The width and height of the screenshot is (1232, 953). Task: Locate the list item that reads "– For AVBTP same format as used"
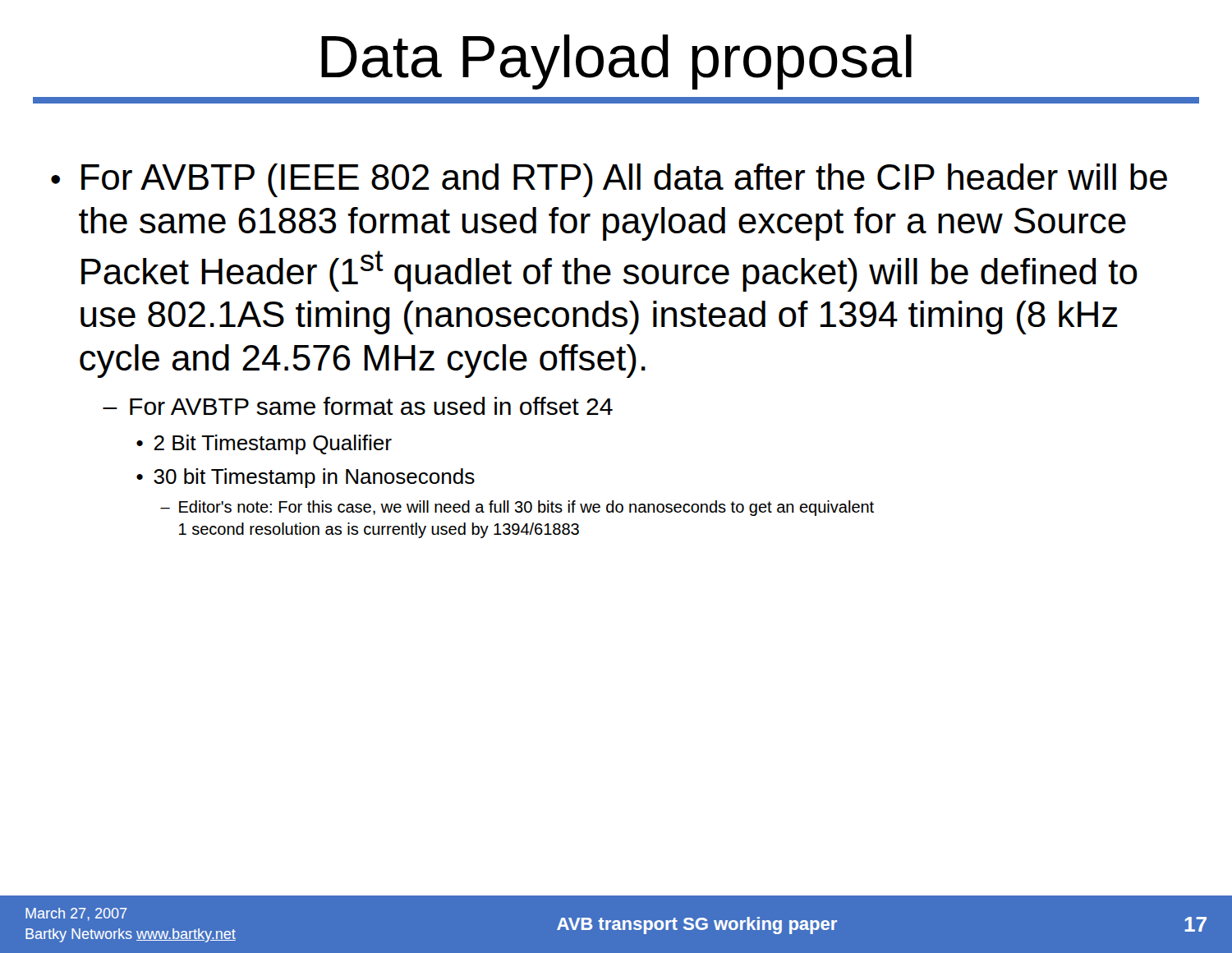pos(358,406)
